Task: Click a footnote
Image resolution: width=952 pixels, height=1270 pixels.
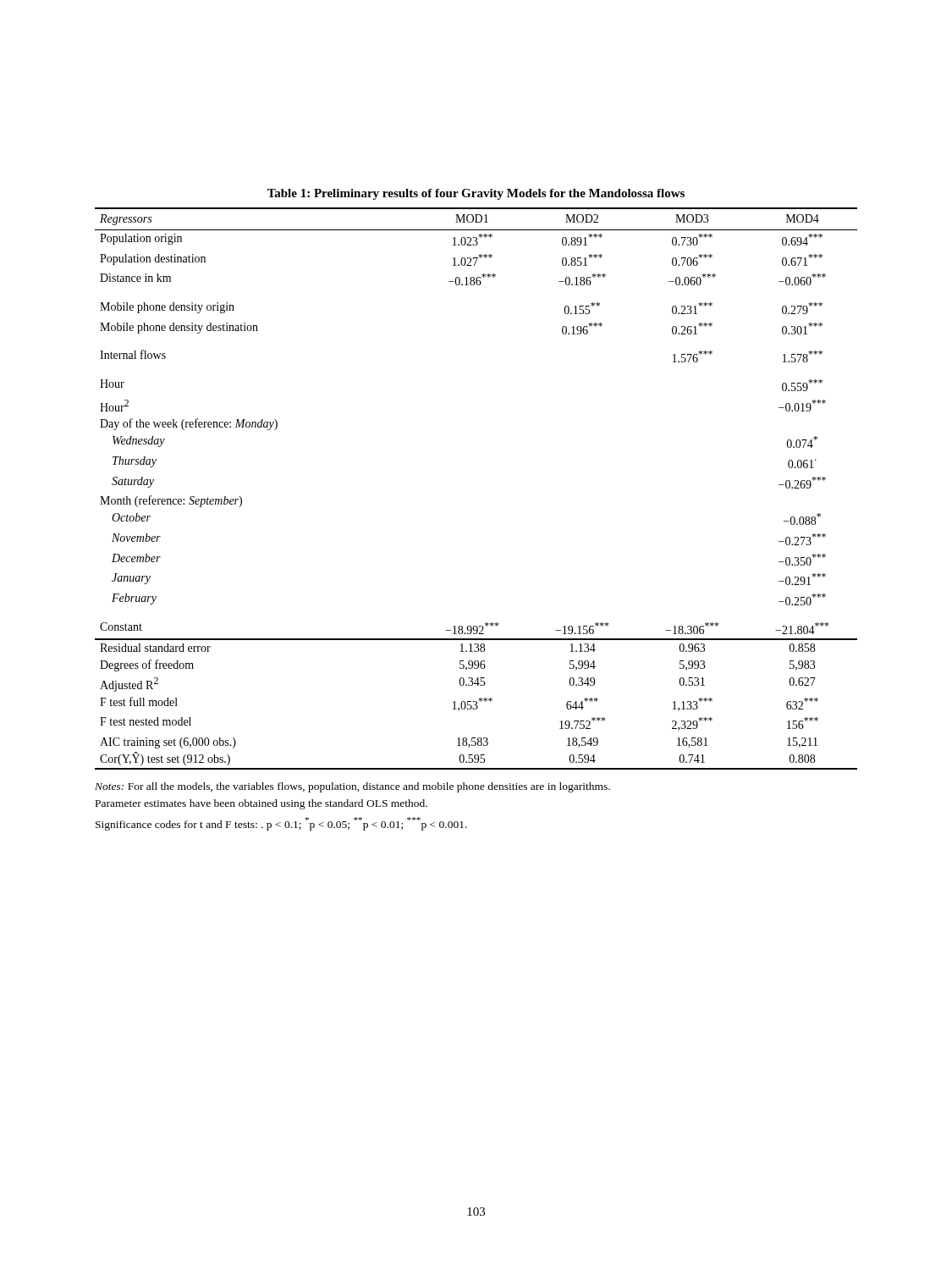Action: click(x=476, y=805)
